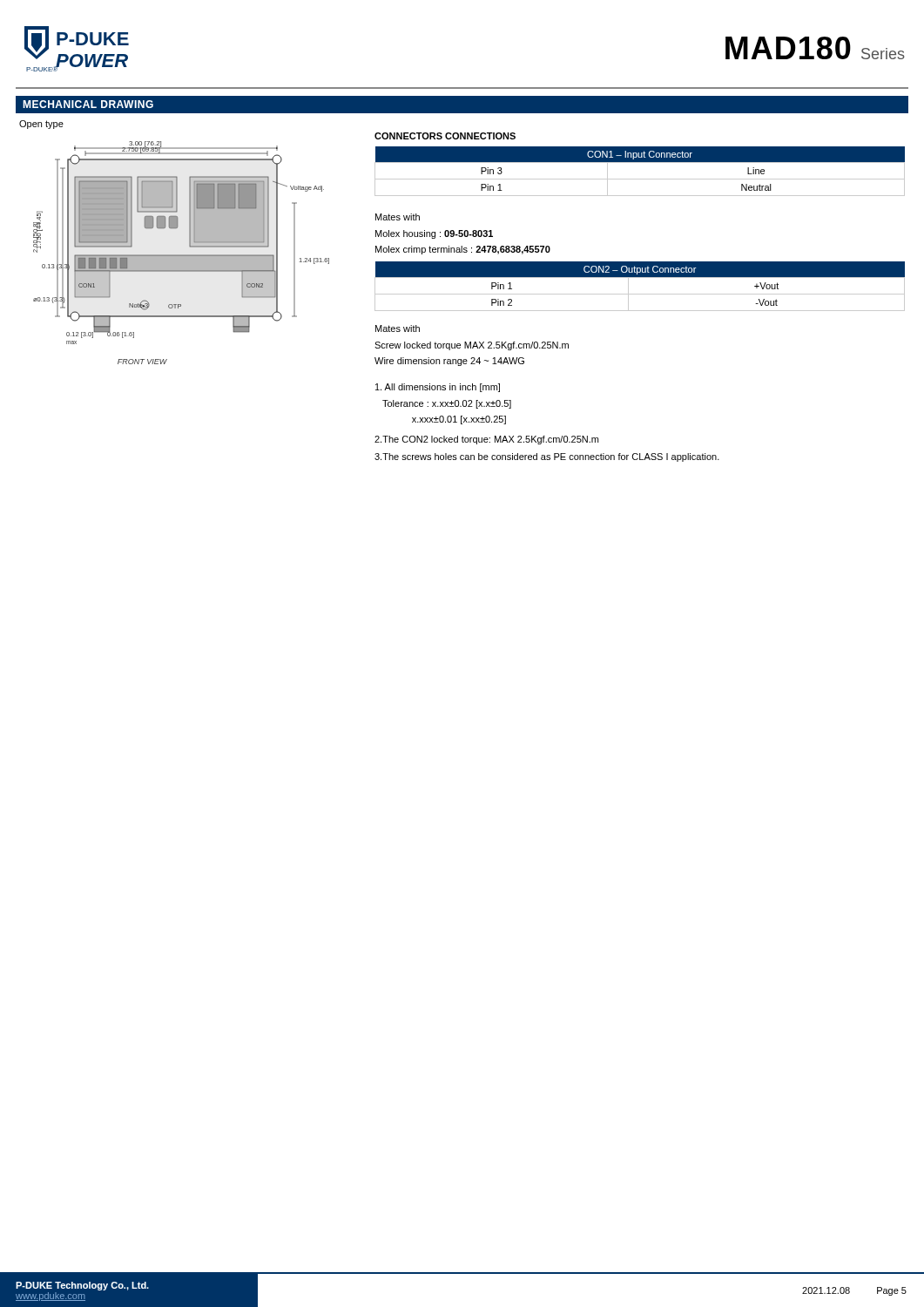Locate the engineering diagram

pyautogui.click(x=185, y=252)
